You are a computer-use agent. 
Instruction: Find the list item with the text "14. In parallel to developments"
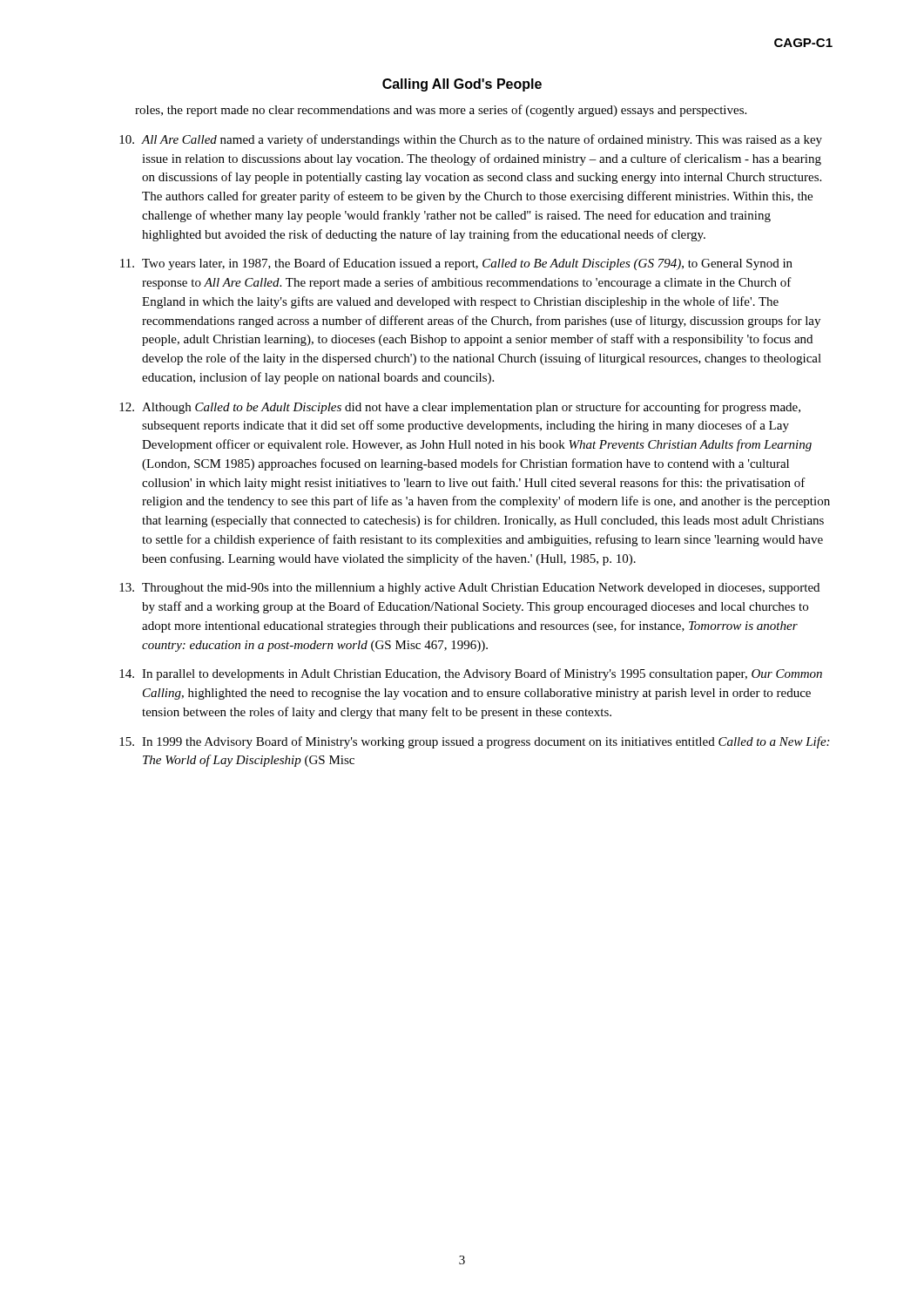click(x=462, y=693)
